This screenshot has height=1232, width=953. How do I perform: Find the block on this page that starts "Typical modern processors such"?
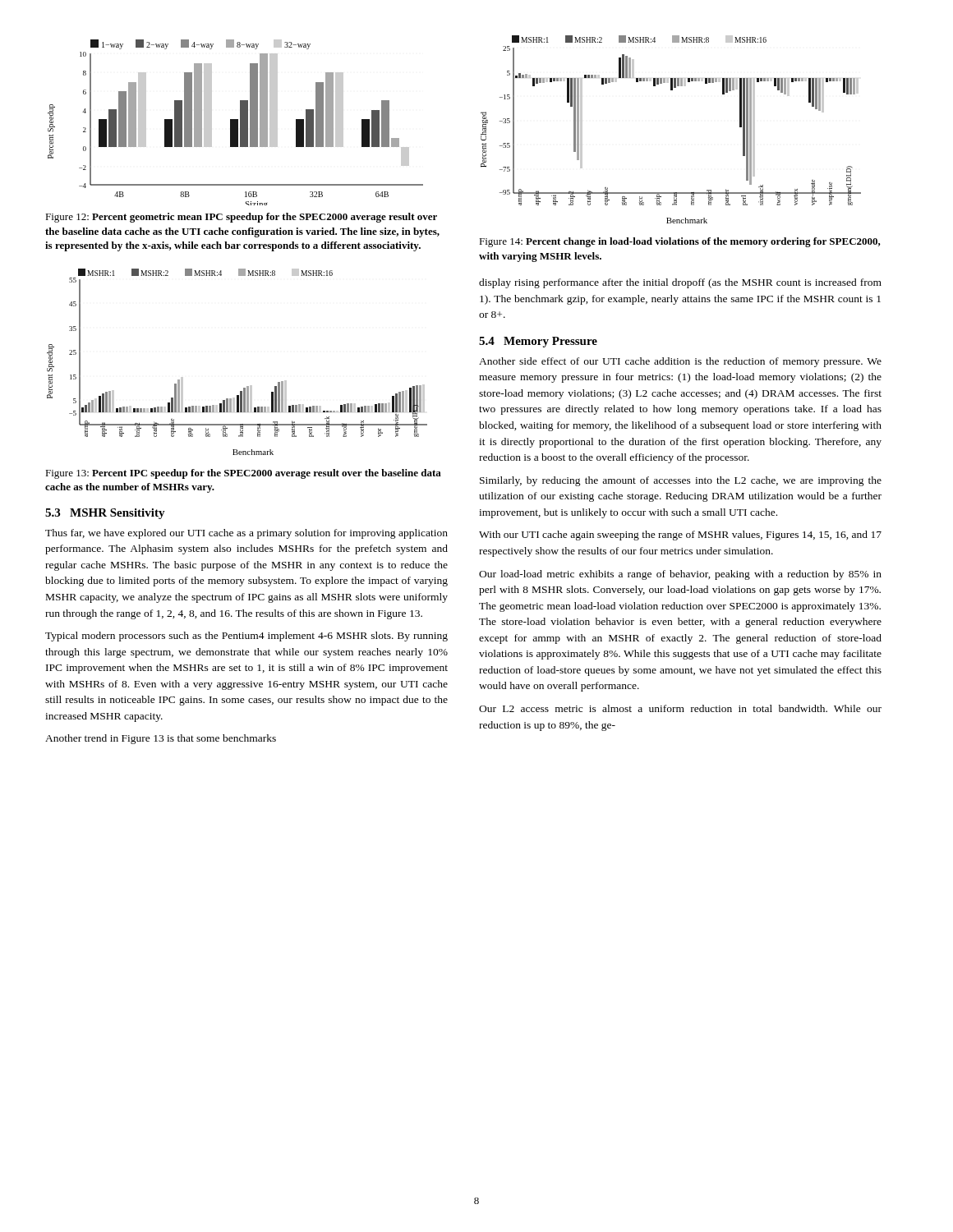[246, 676]
